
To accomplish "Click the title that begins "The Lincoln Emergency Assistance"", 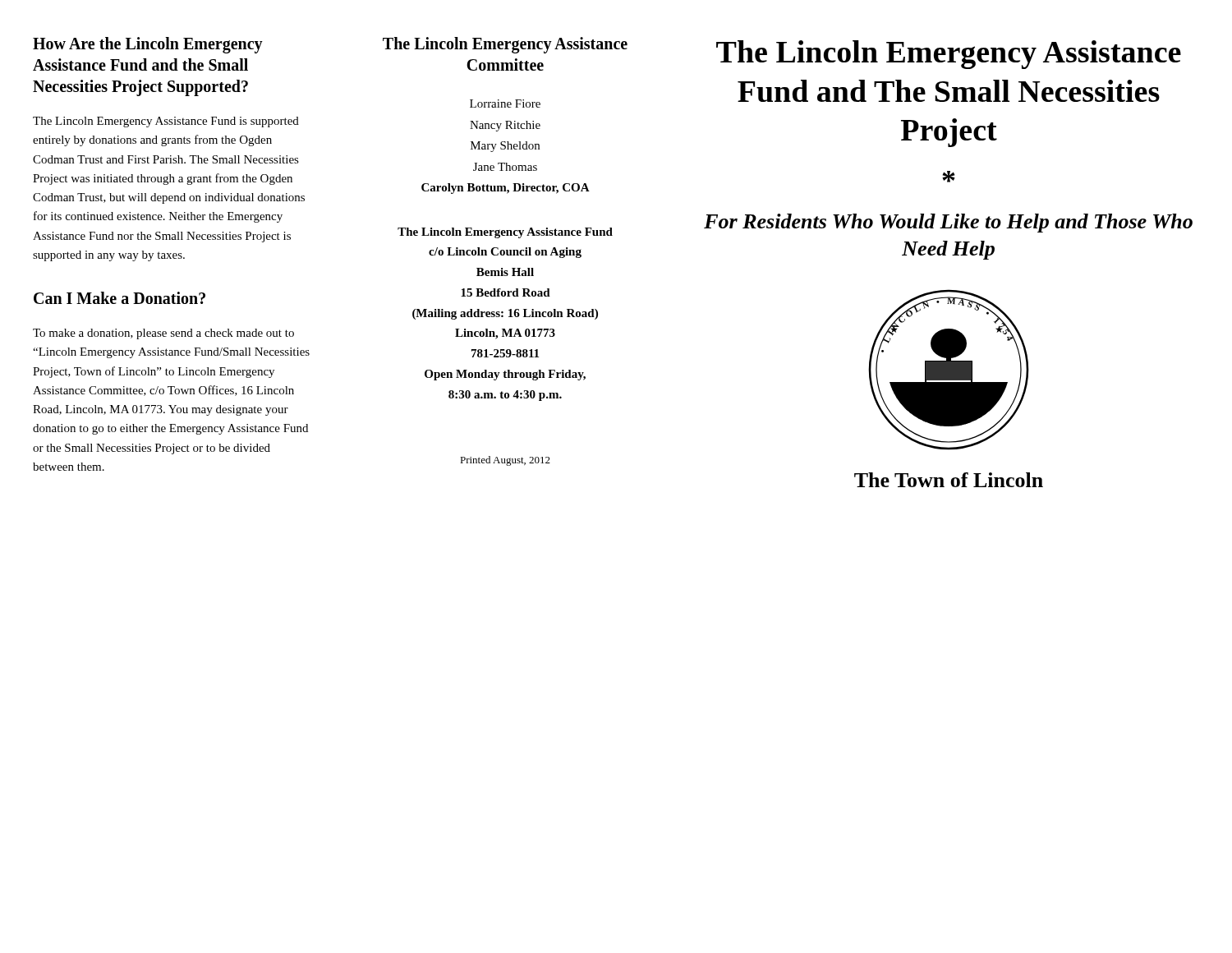I will click(949, 91).
